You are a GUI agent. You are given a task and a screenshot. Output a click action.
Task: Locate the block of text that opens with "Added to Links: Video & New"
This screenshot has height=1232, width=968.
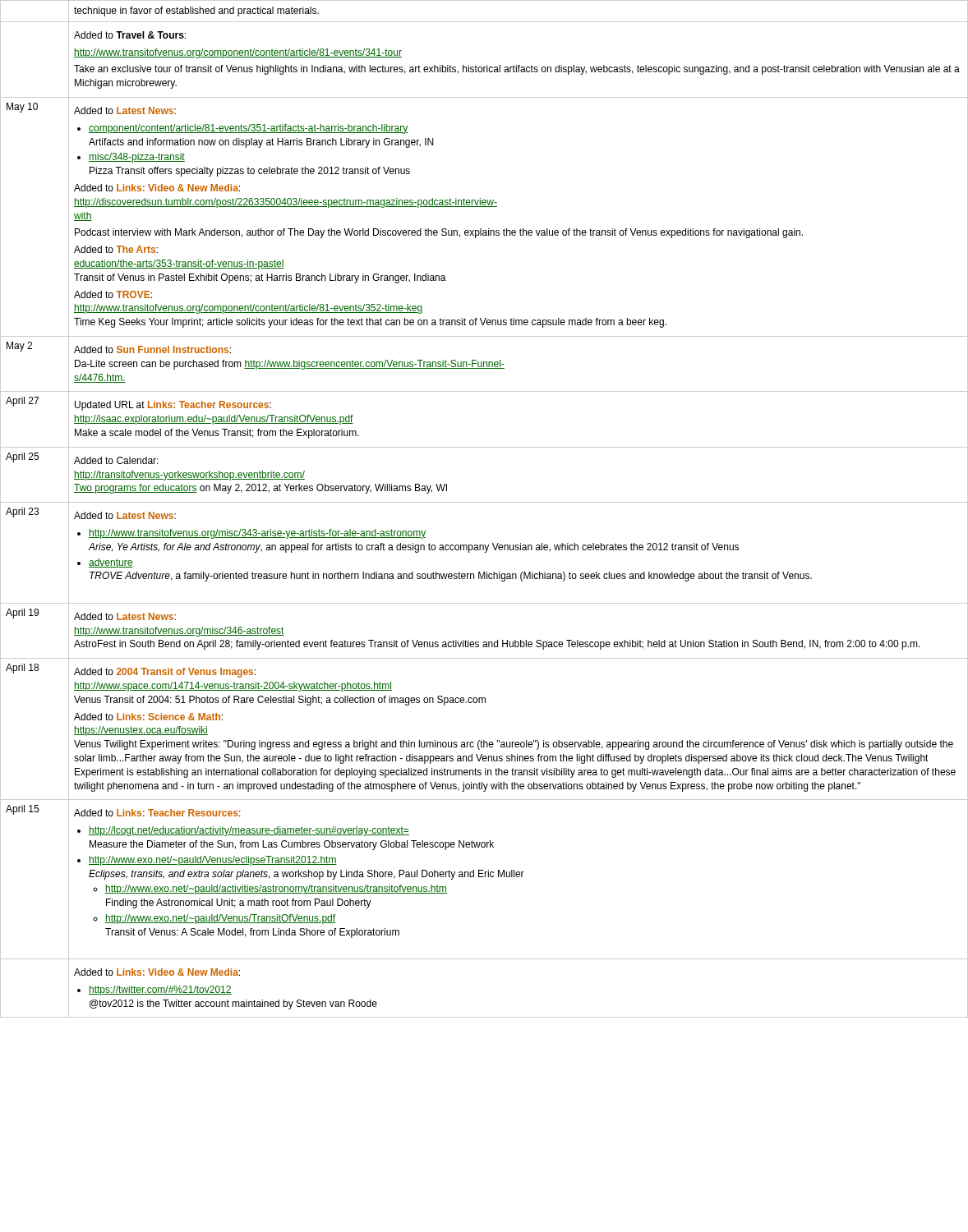click(x=157, y=972)
